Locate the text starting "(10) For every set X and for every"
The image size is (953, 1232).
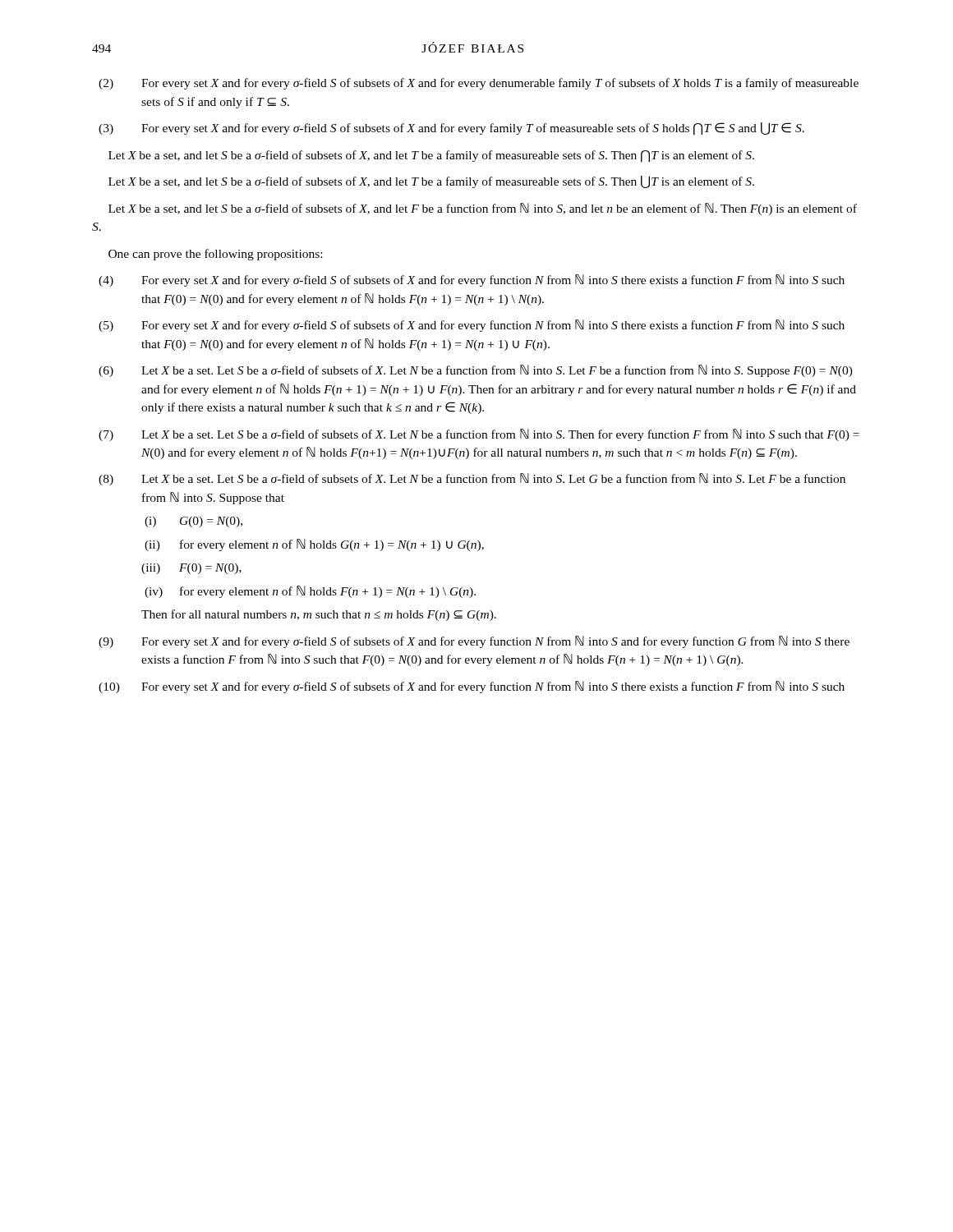click(476, 687)
